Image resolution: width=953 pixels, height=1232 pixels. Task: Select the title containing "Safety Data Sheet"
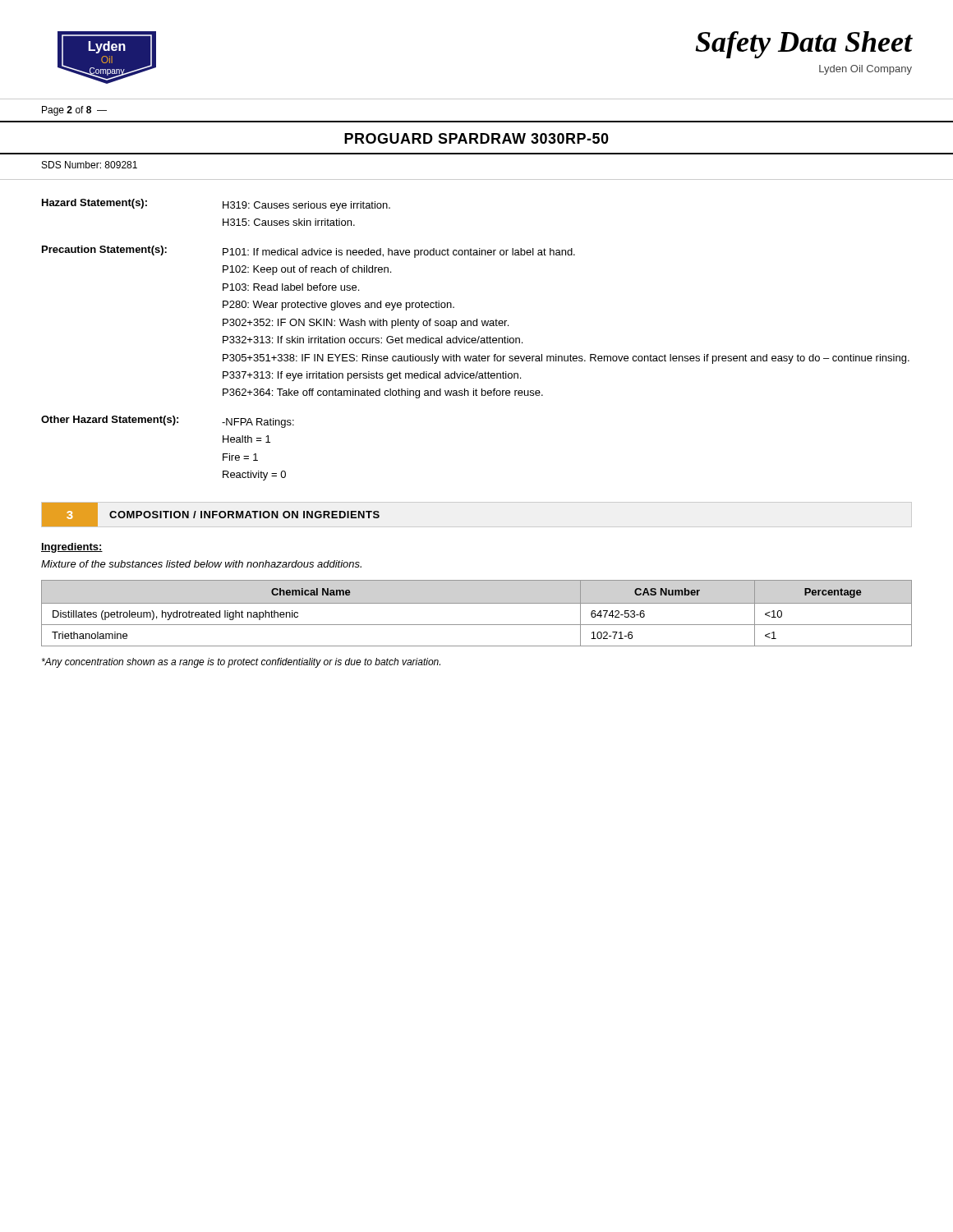click(803, 42)
